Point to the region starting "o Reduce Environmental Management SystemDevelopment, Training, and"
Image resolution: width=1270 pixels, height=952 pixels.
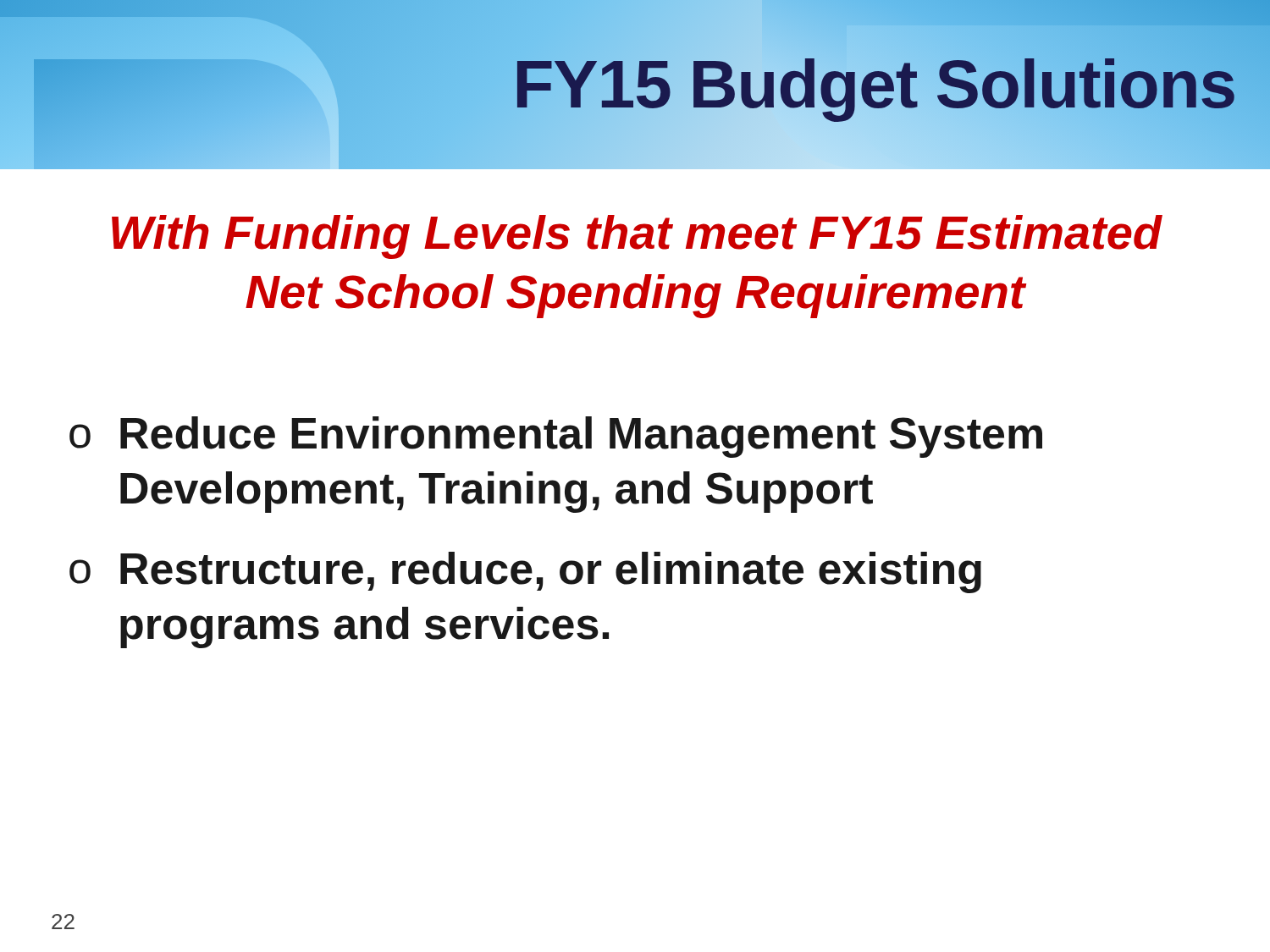click(x=556, y=461)
